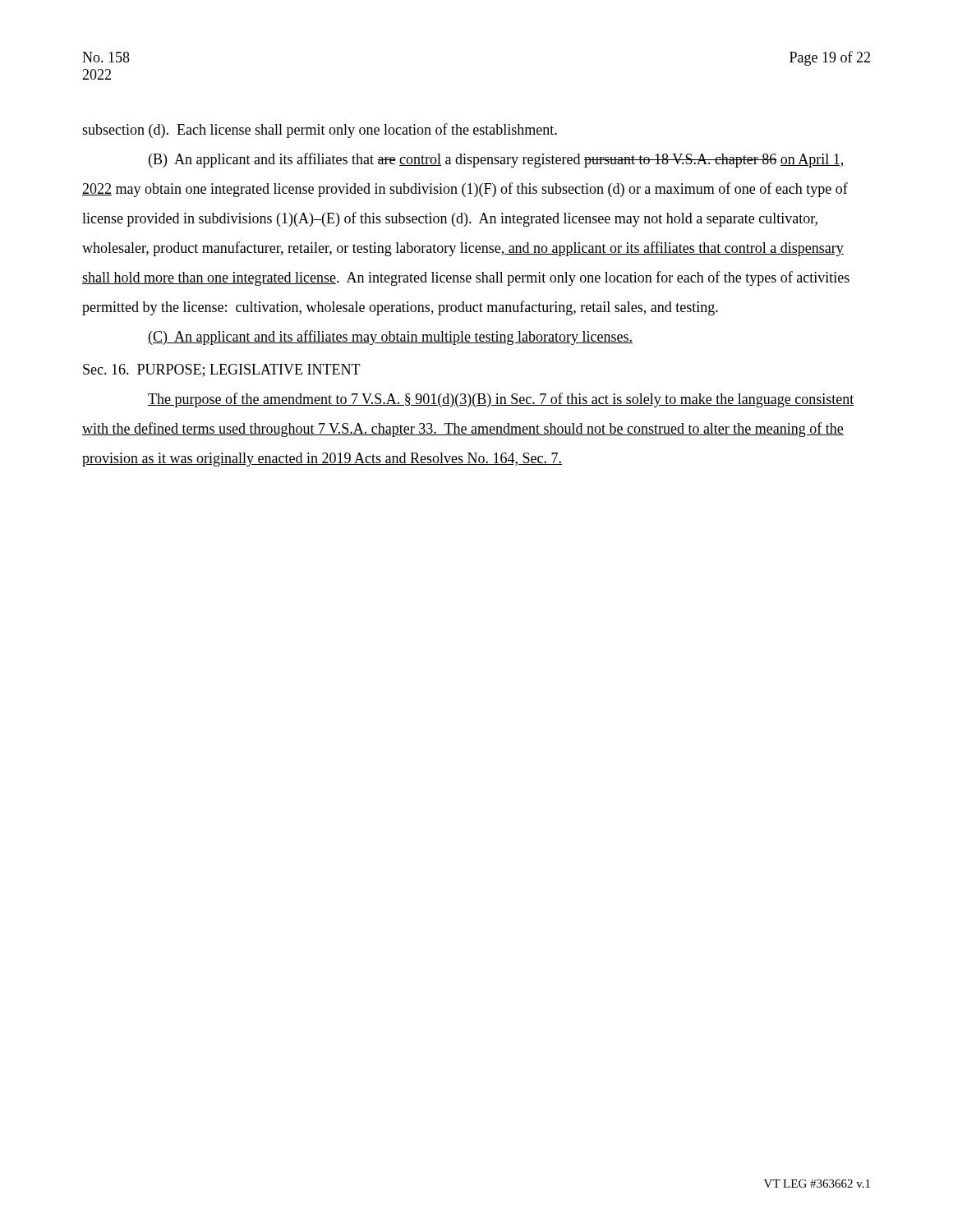Select the region starting "Sec. 16. PURPOSE;"
This screenshot has width=953, height=1232.
click(x=221, y=370)
